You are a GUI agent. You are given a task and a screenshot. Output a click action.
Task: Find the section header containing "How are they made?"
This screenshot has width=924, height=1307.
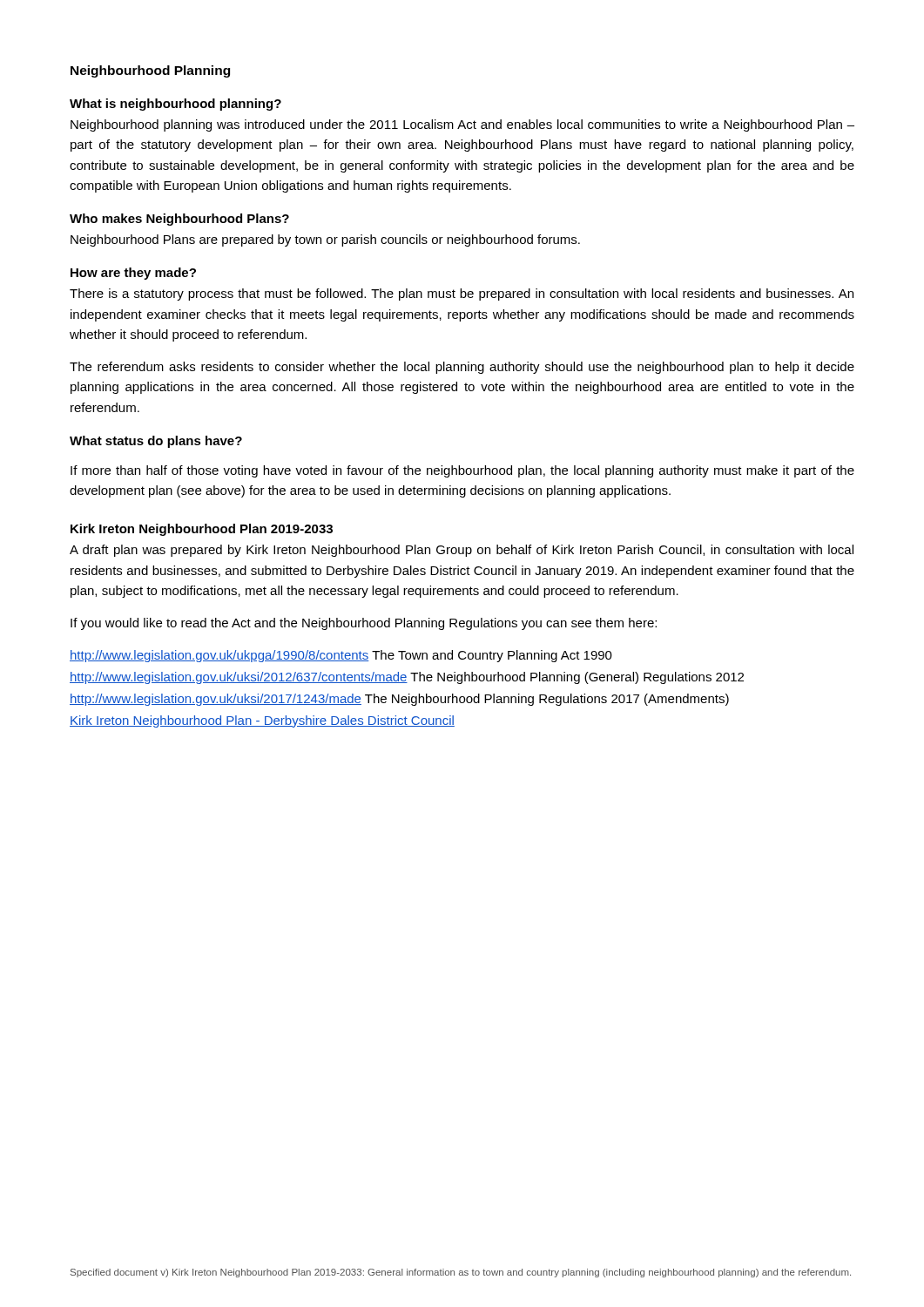click(133, 273)
